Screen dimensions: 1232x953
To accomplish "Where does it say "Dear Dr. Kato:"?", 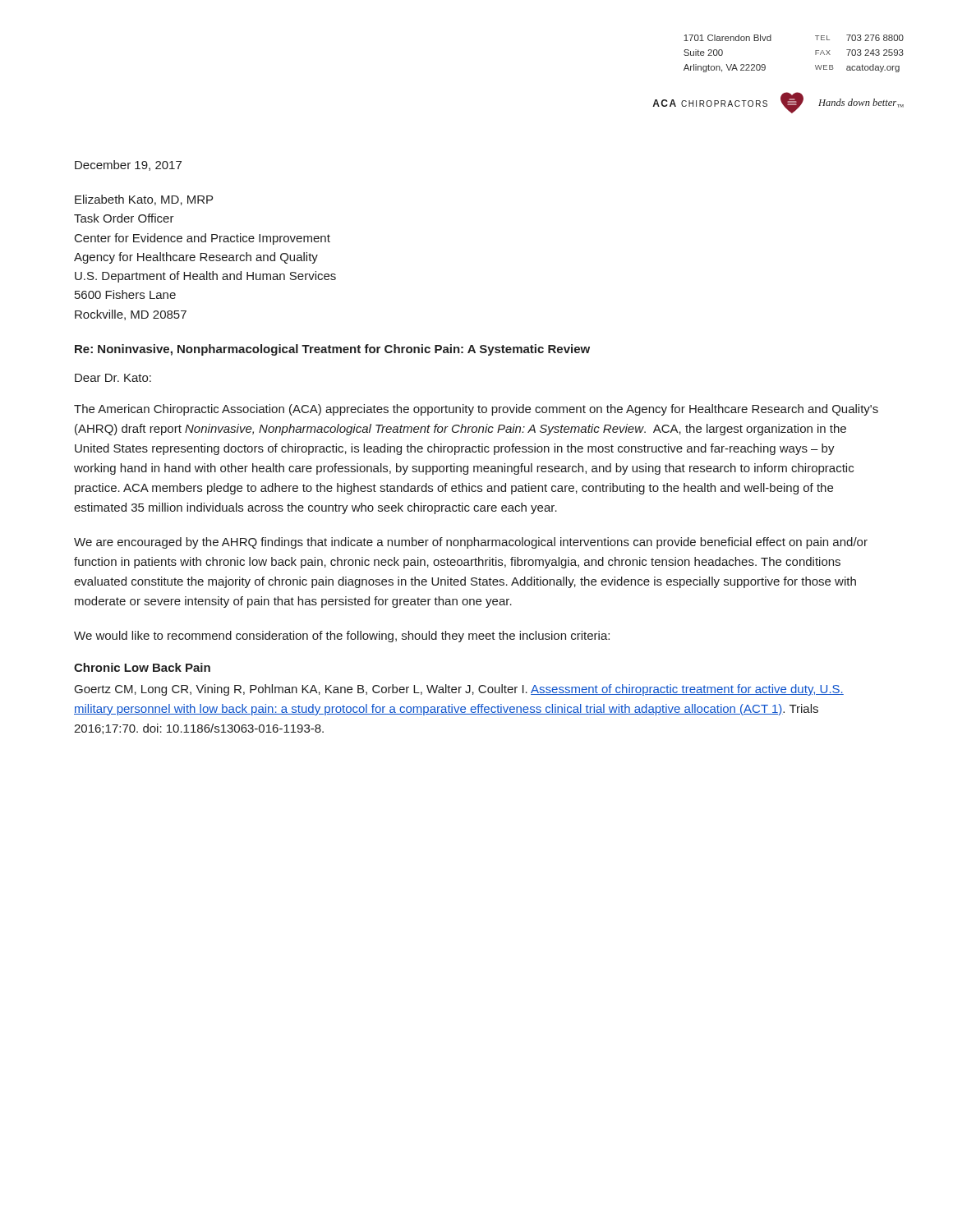I will click(113, 377).
